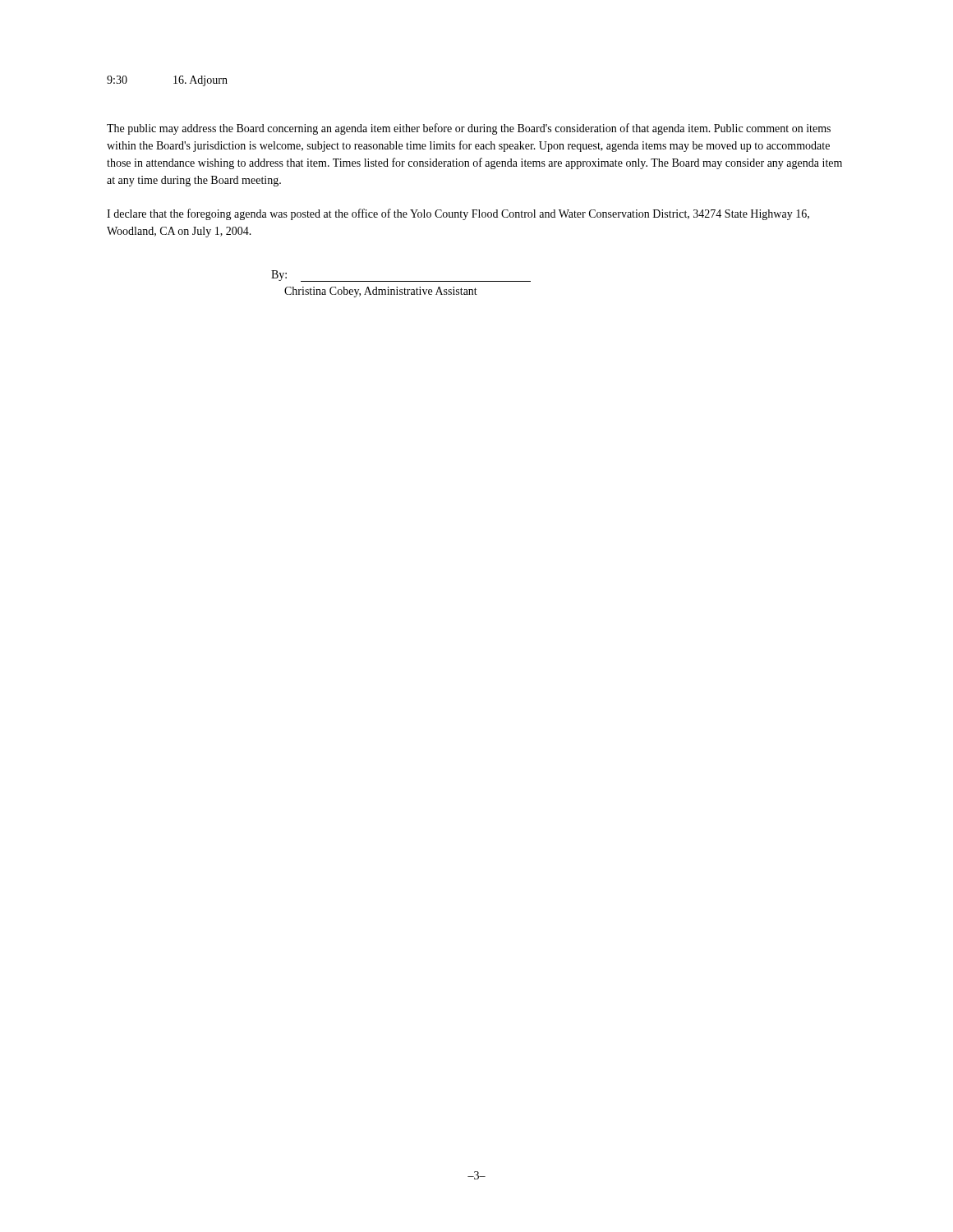
Task: Point to the text starting "The public may"
Action: pos(475,154)
